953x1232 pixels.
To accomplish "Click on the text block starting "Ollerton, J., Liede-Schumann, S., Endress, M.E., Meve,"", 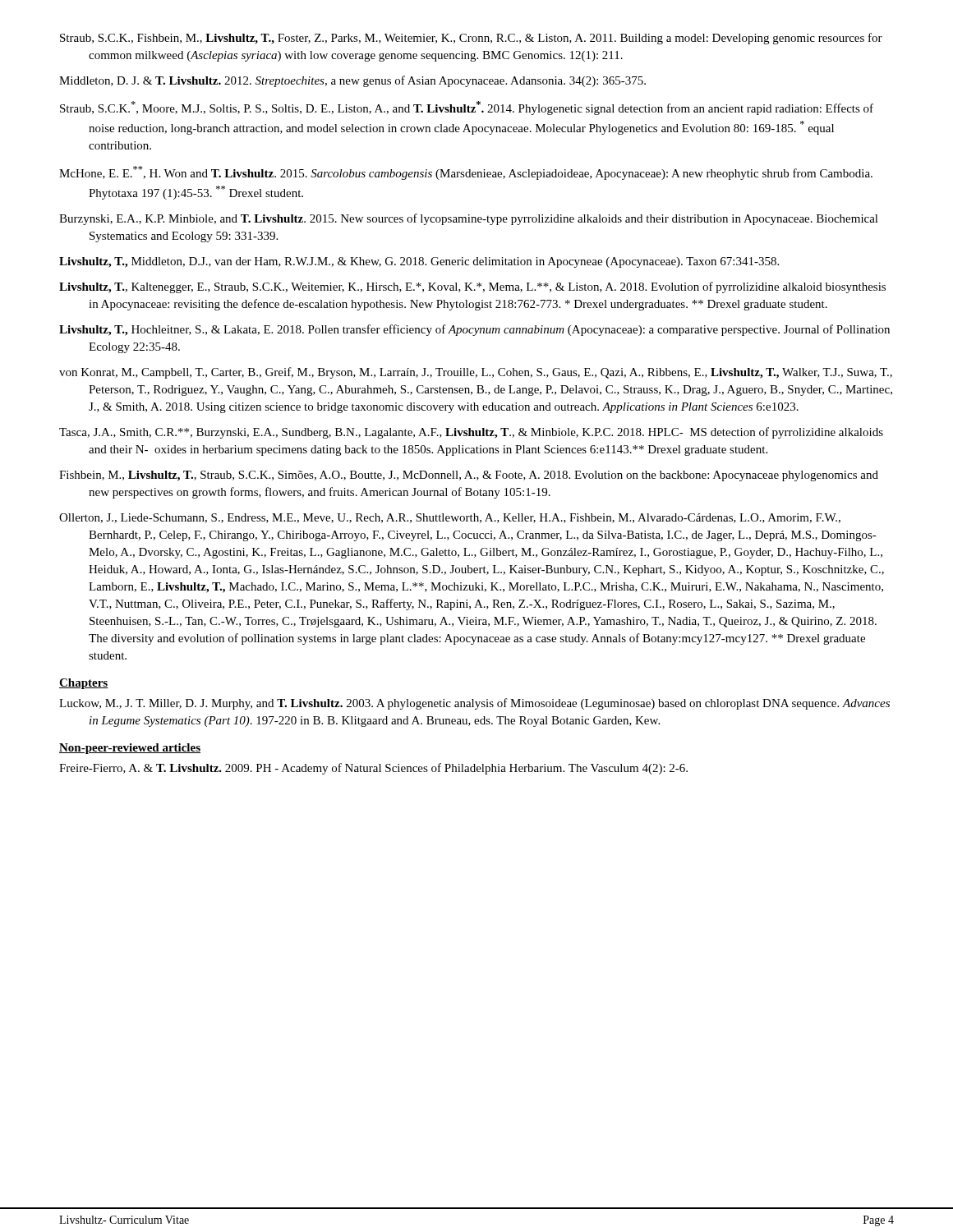I will [x=472, y=586].
